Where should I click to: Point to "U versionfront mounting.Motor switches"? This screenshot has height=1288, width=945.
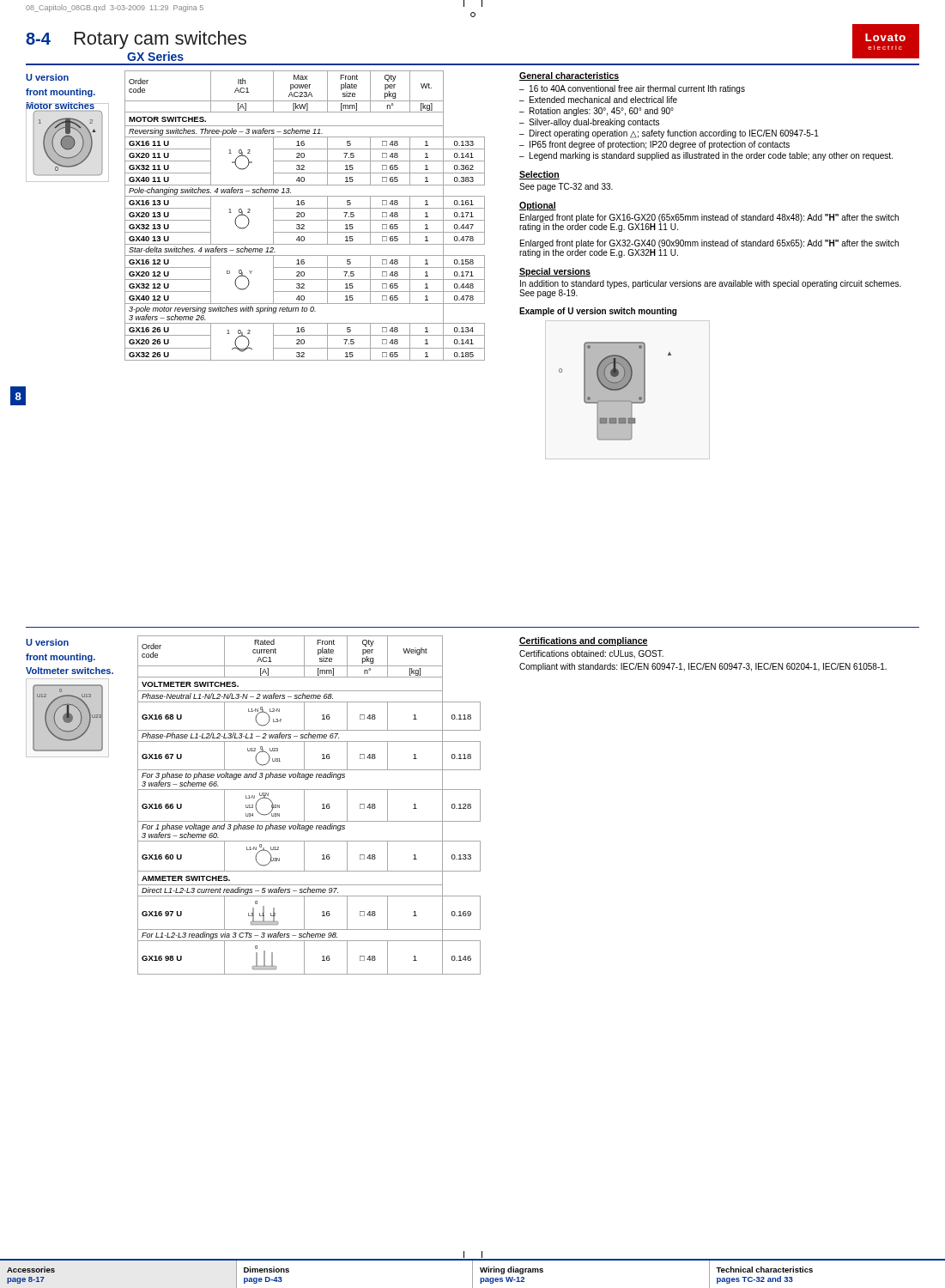tap(77, 92)
